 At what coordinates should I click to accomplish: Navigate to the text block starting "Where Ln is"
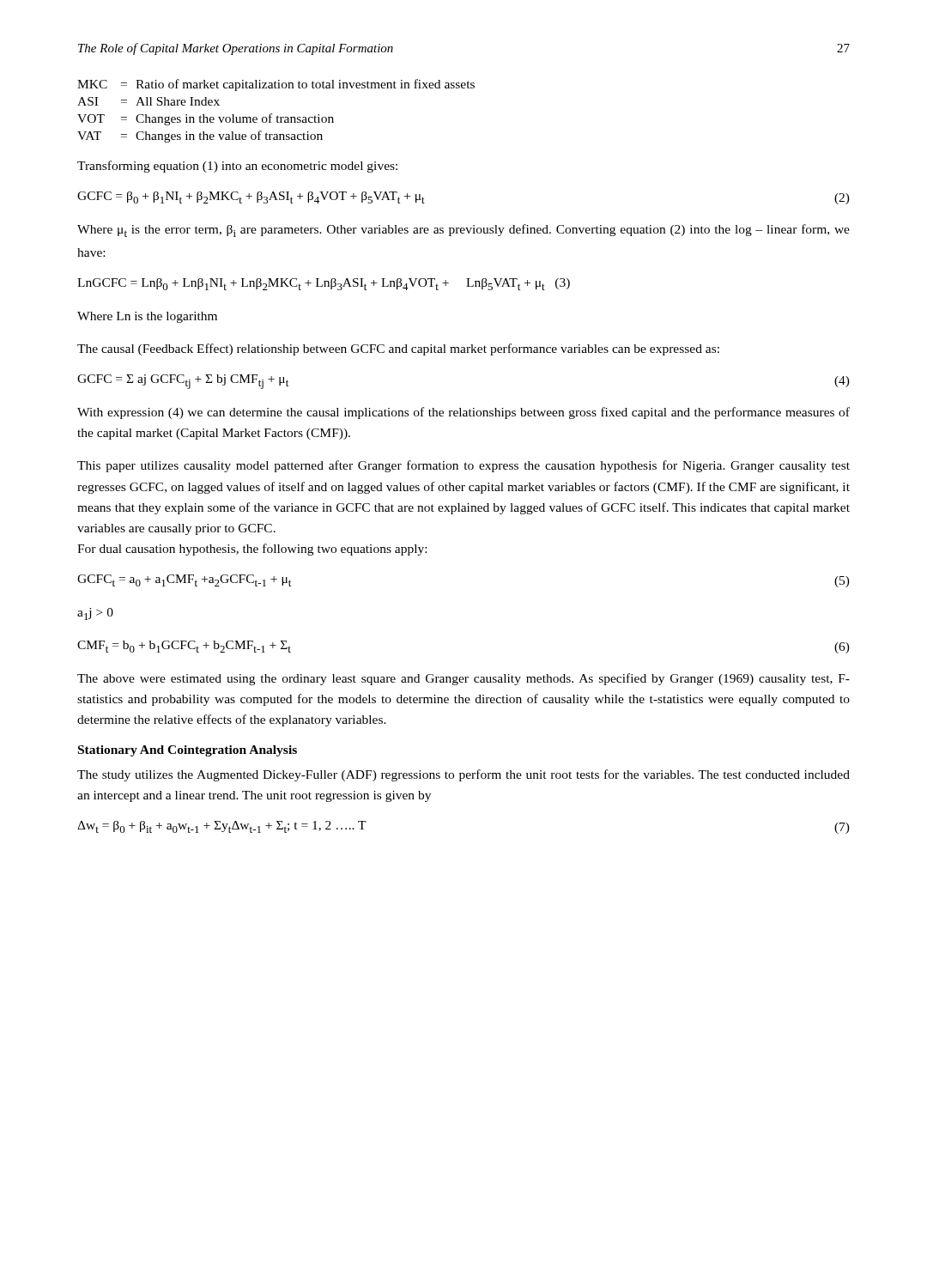pyautogui.click(x=147, y=317)
